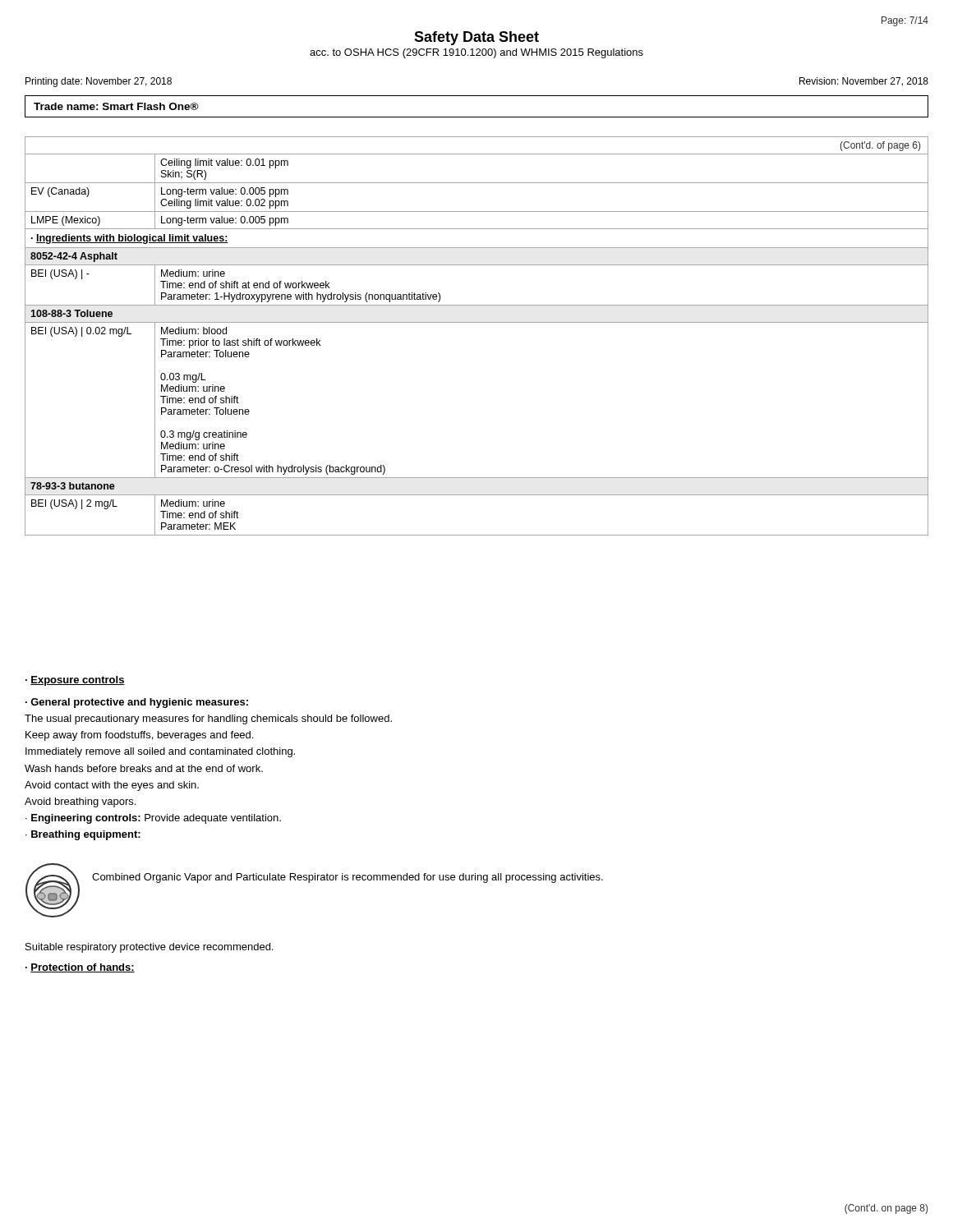953x1232 pixels.
Task: Point to the region starting "· Protection of"
Action: pos(80,967)
